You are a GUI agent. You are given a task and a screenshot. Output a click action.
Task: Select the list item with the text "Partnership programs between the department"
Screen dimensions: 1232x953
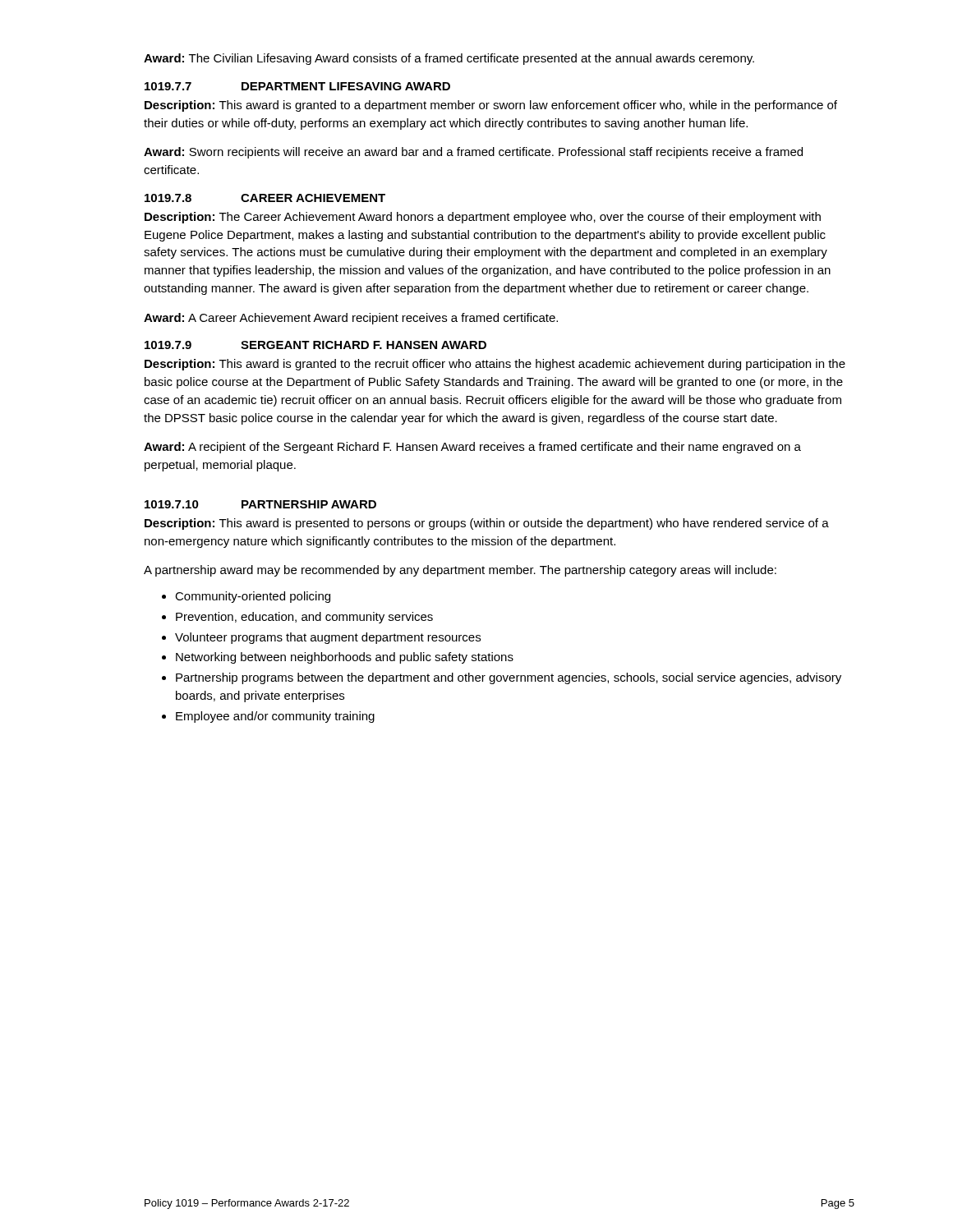point(508,686)
